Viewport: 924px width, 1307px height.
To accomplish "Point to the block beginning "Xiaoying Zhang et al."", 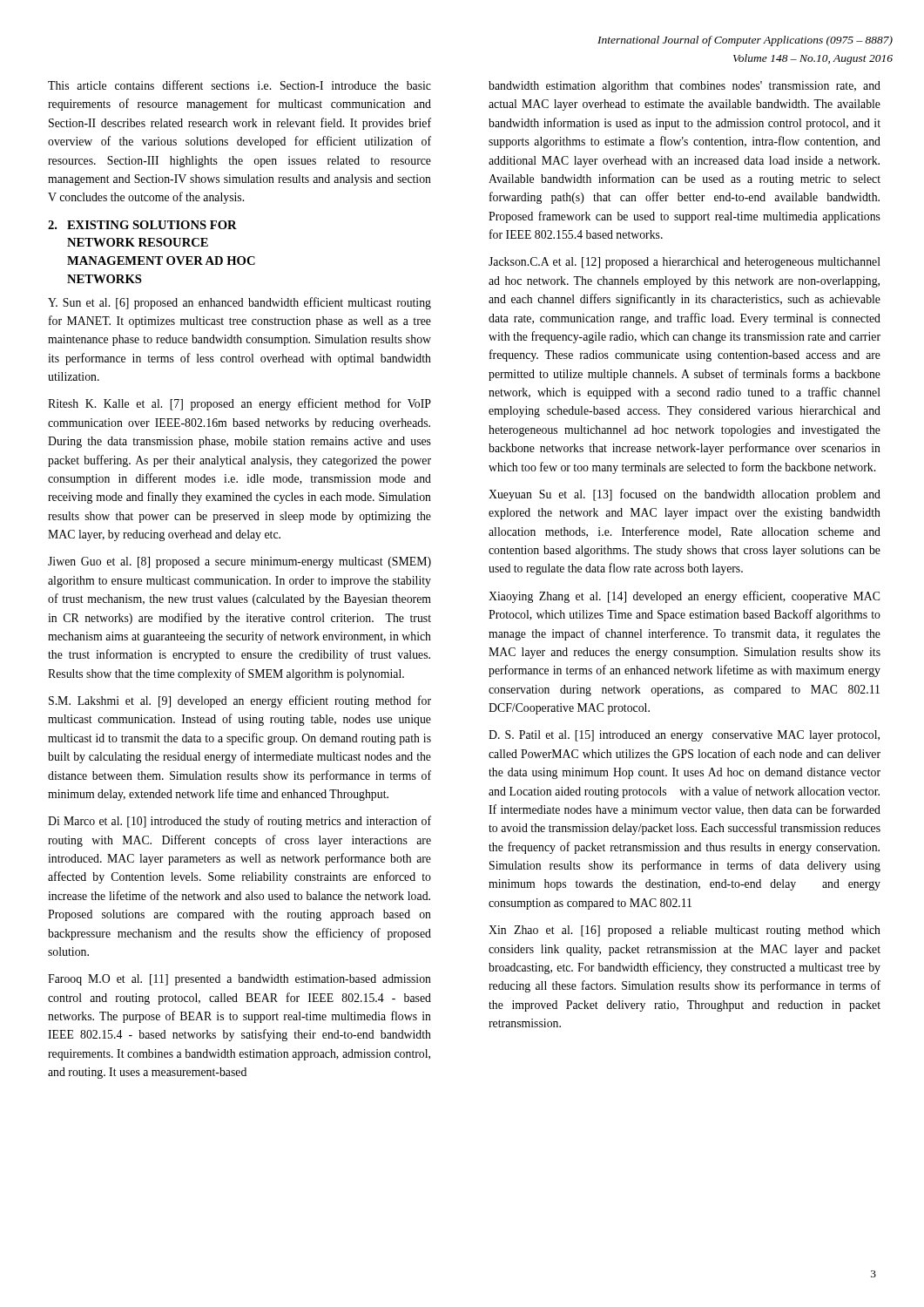I will coord(684,652).
